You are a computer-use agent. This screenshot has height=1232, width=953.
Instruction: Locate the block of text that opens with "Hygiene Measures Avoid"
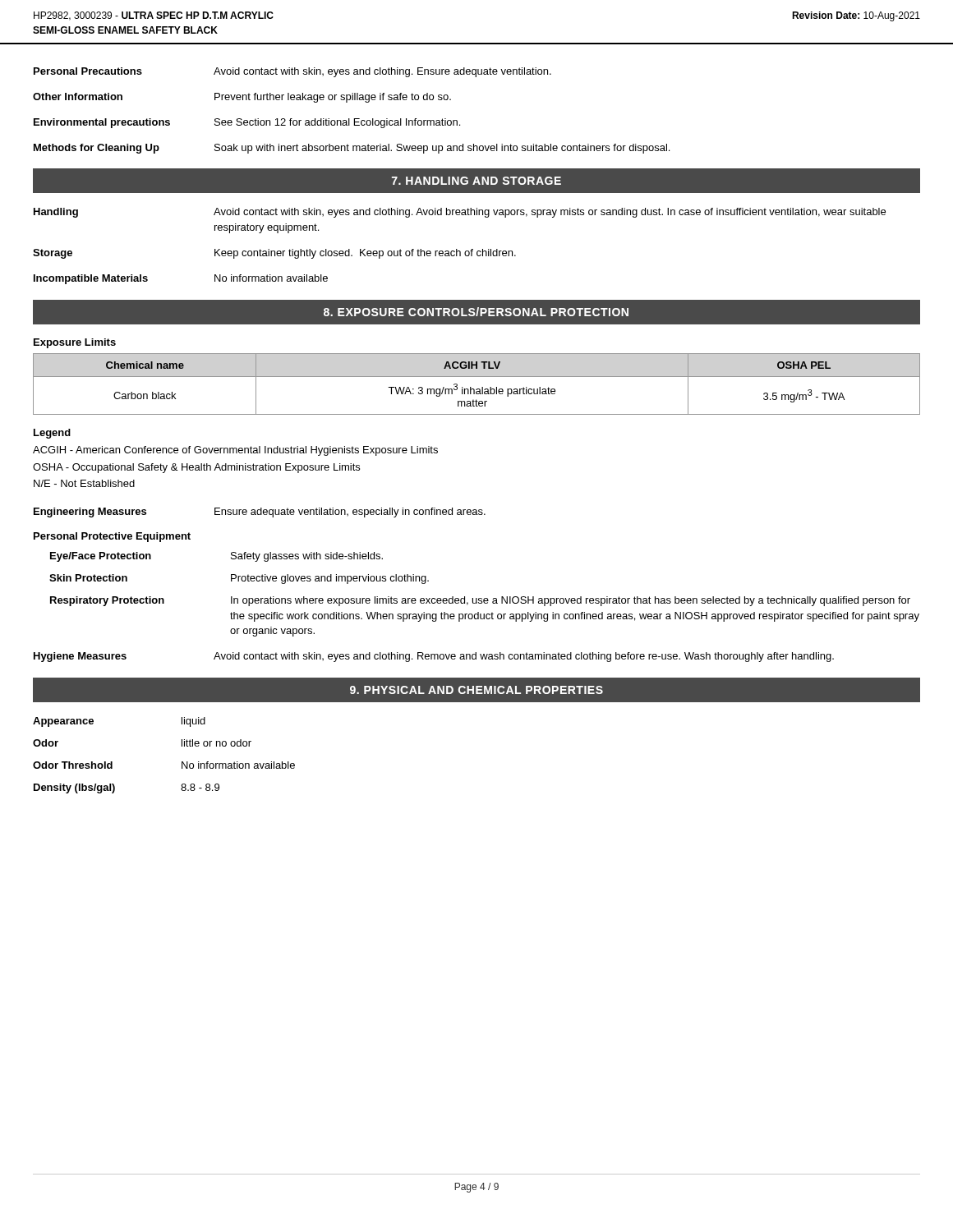(x=476, y=657)
